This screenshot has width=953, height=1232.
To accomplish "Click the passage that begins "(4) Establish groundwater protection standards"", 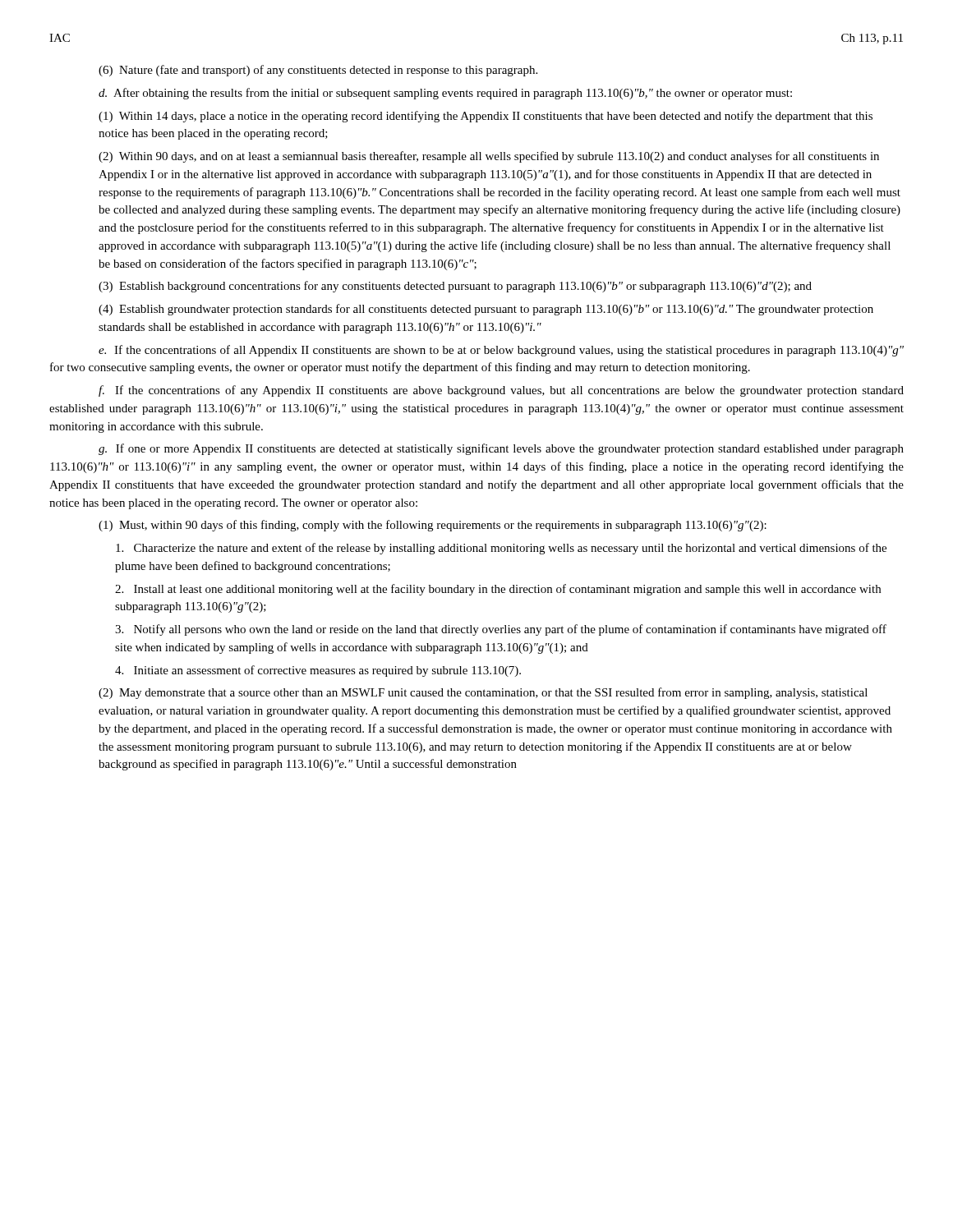I will click(486, 318).
